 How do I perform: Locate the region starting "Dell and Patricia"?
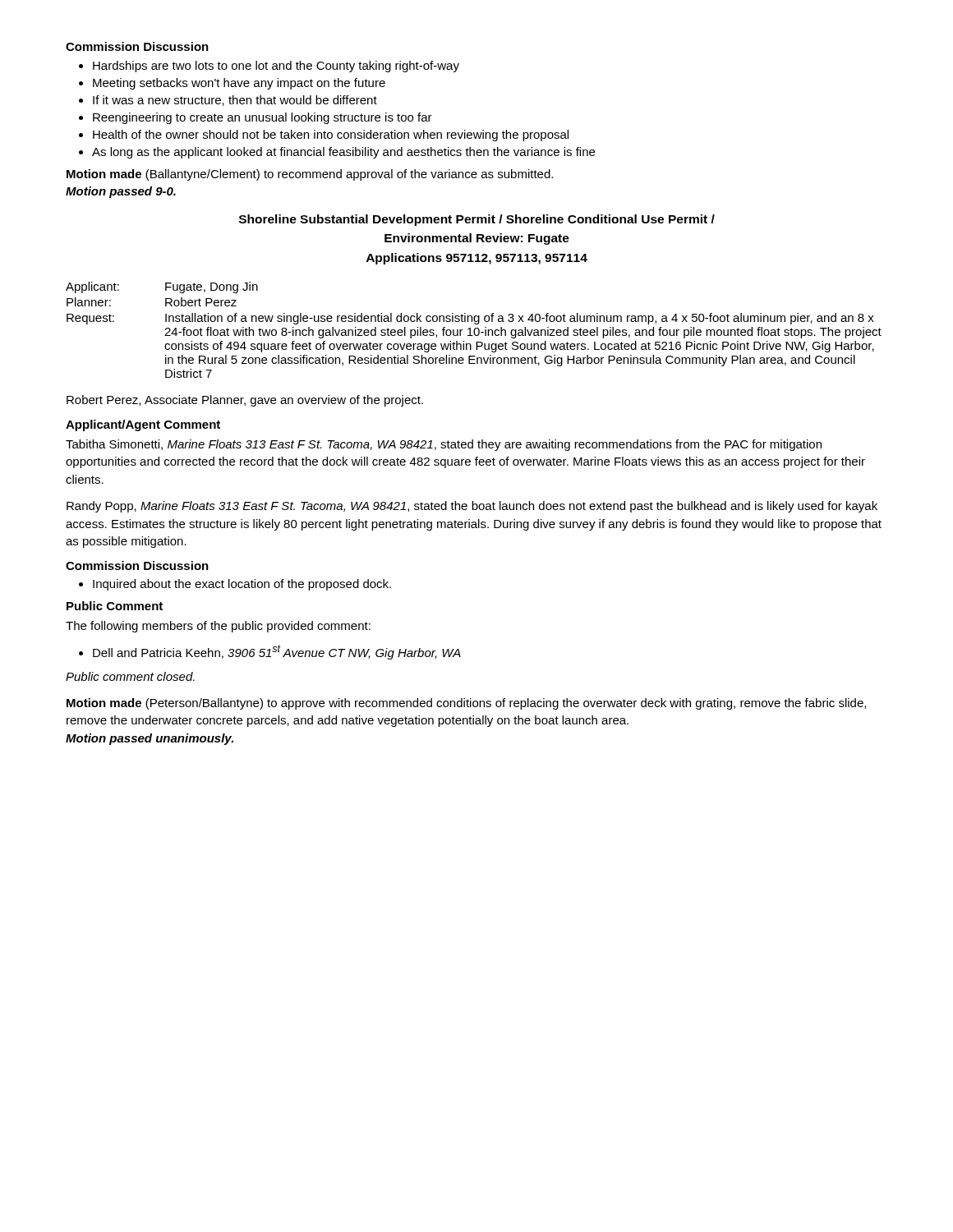(277, 651)
